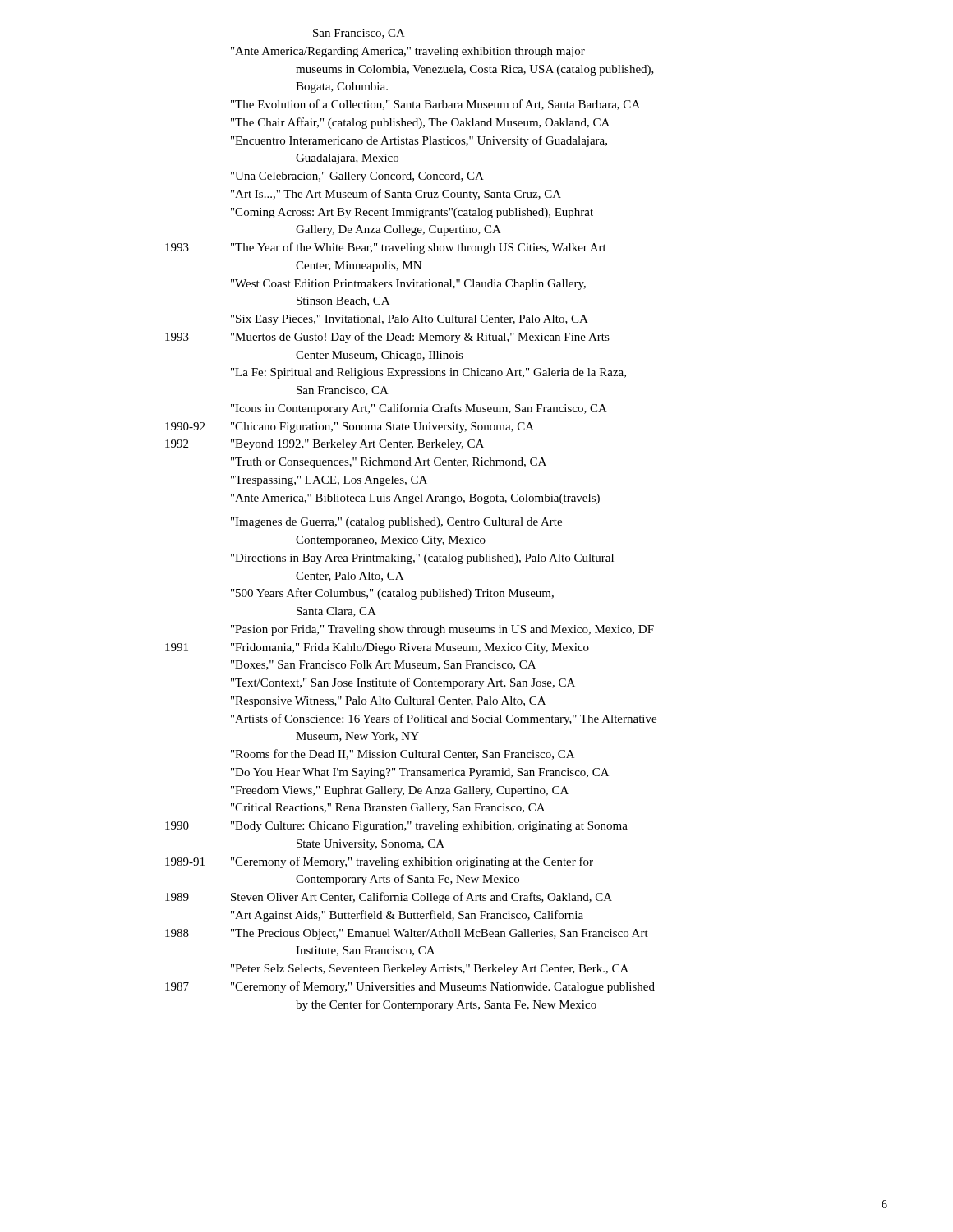Locate the block of text that opens with ""The Chair Affair,""
953x1232 pixels.
(526, 123)
